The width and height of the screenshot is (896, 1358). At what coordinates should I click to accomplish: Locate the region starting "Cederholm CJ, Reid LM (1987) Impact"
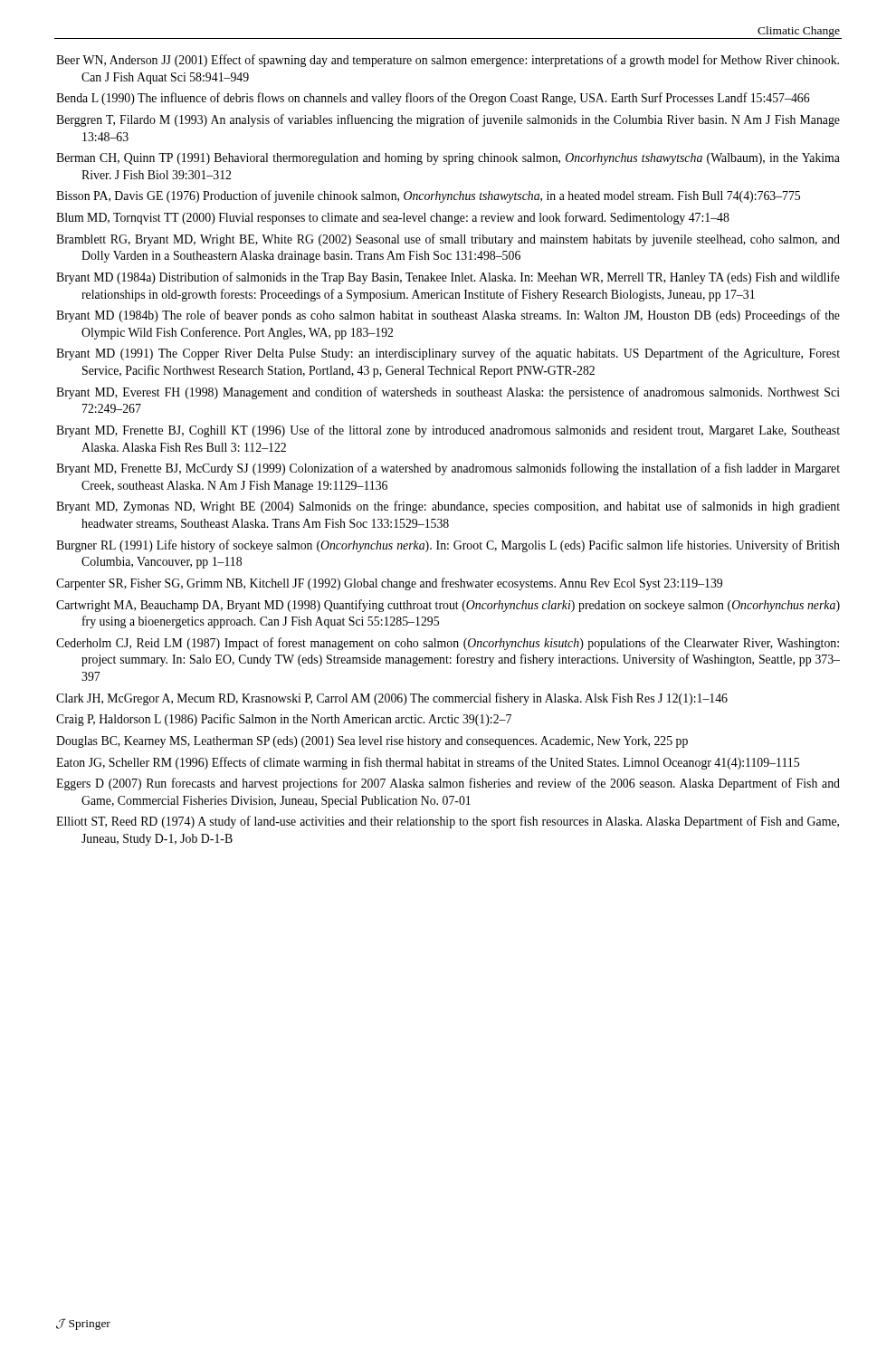coord(448,660)
